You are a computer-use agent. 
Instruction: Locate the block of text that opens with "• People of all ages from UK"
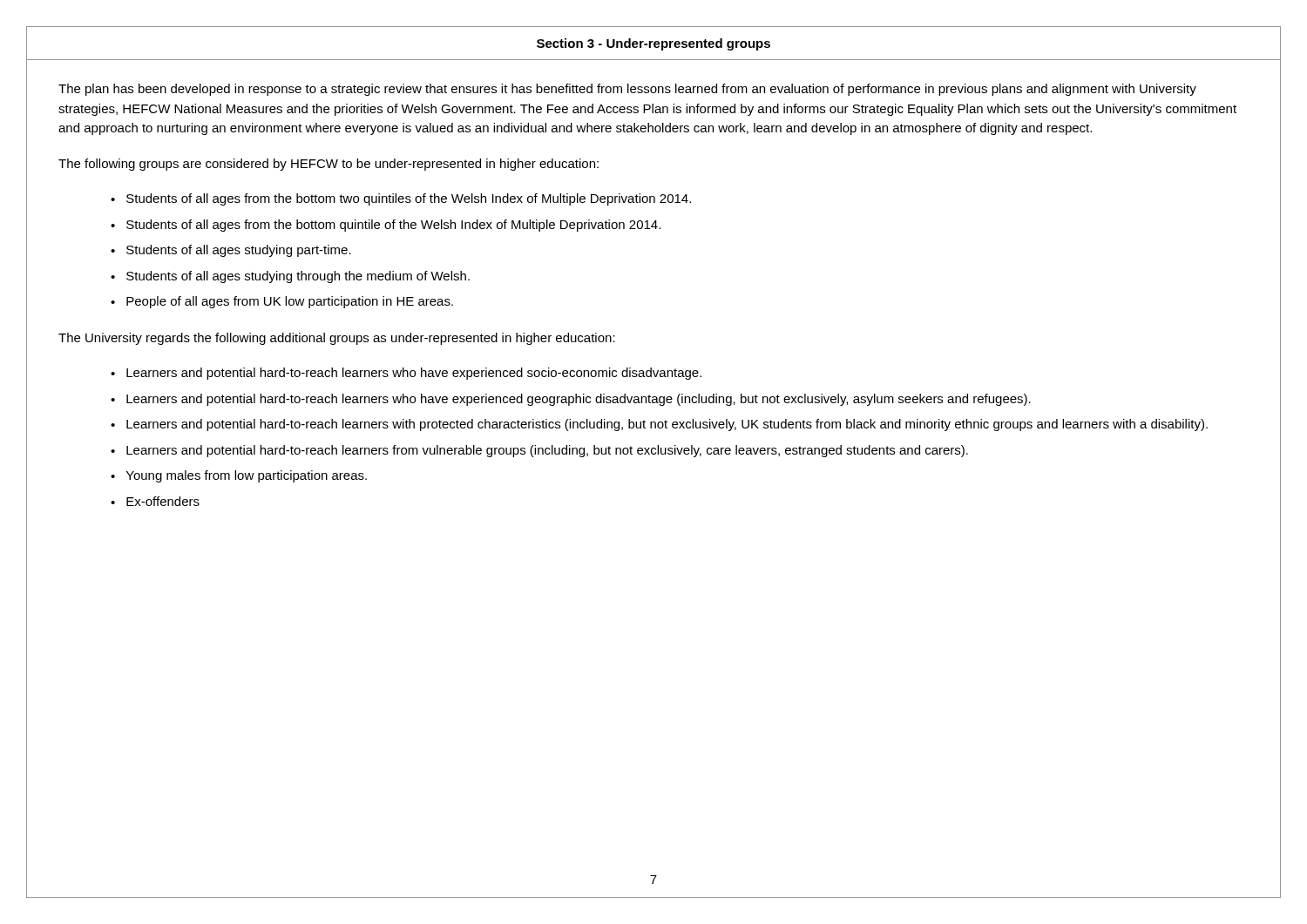pyautogui.click(x=282, y=302)
